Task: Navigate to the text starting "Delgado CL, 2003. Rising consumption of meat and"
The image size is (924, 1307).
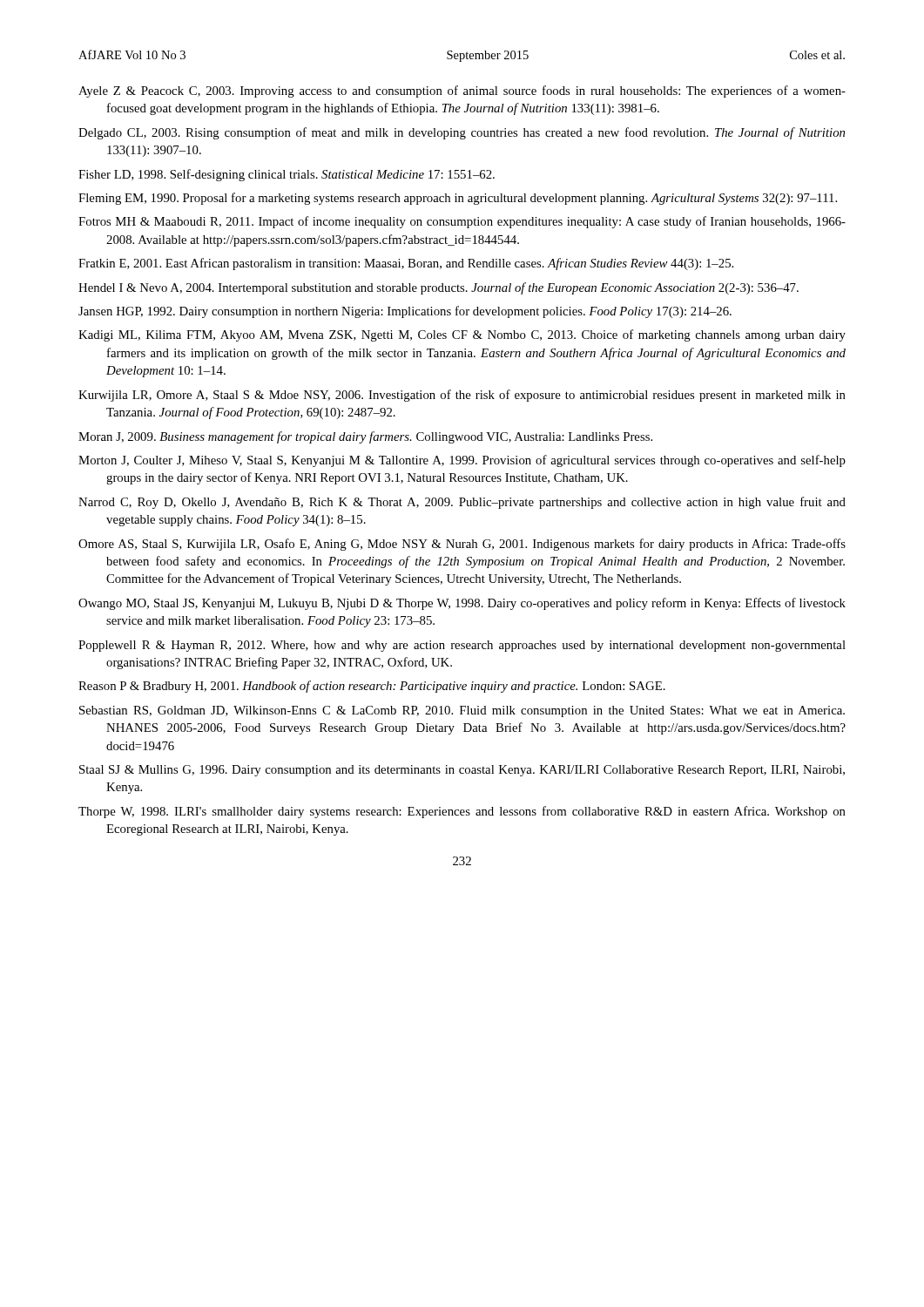Action: tap(462, 141)
